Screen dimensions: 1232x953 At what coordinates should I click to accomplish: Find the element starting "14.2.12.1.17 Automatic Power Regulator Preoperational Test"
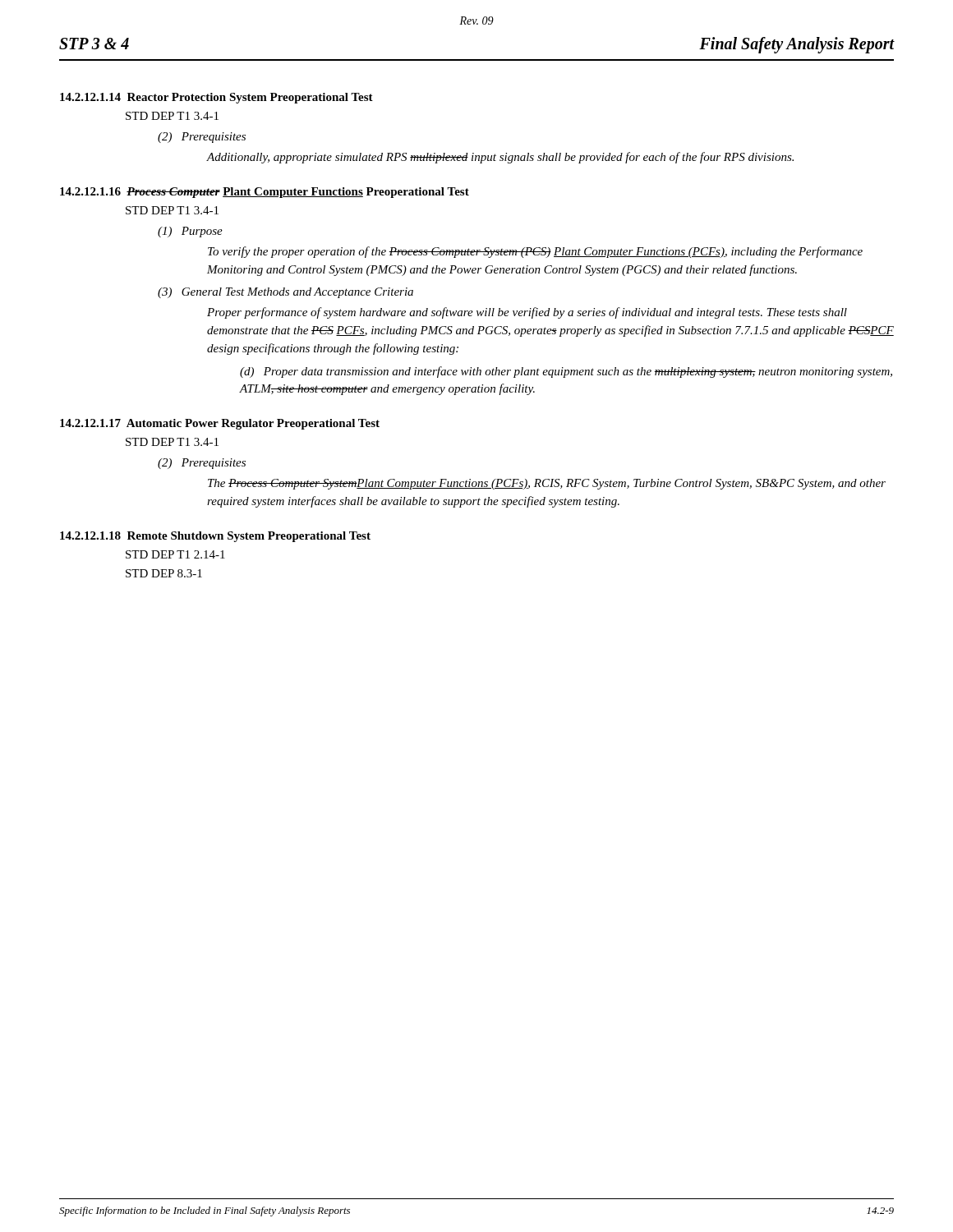219,423
